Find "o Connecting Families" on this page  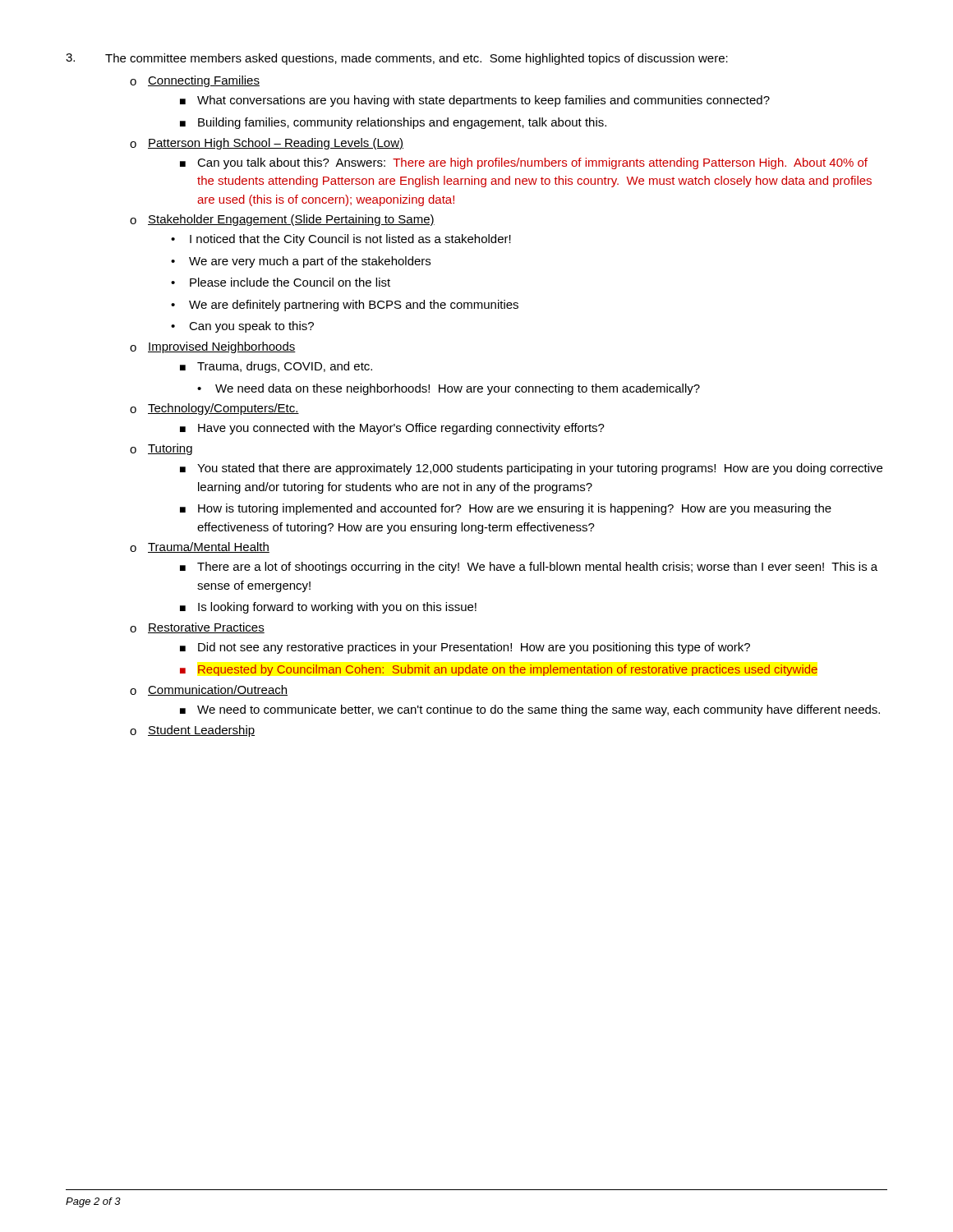(195, 81)
